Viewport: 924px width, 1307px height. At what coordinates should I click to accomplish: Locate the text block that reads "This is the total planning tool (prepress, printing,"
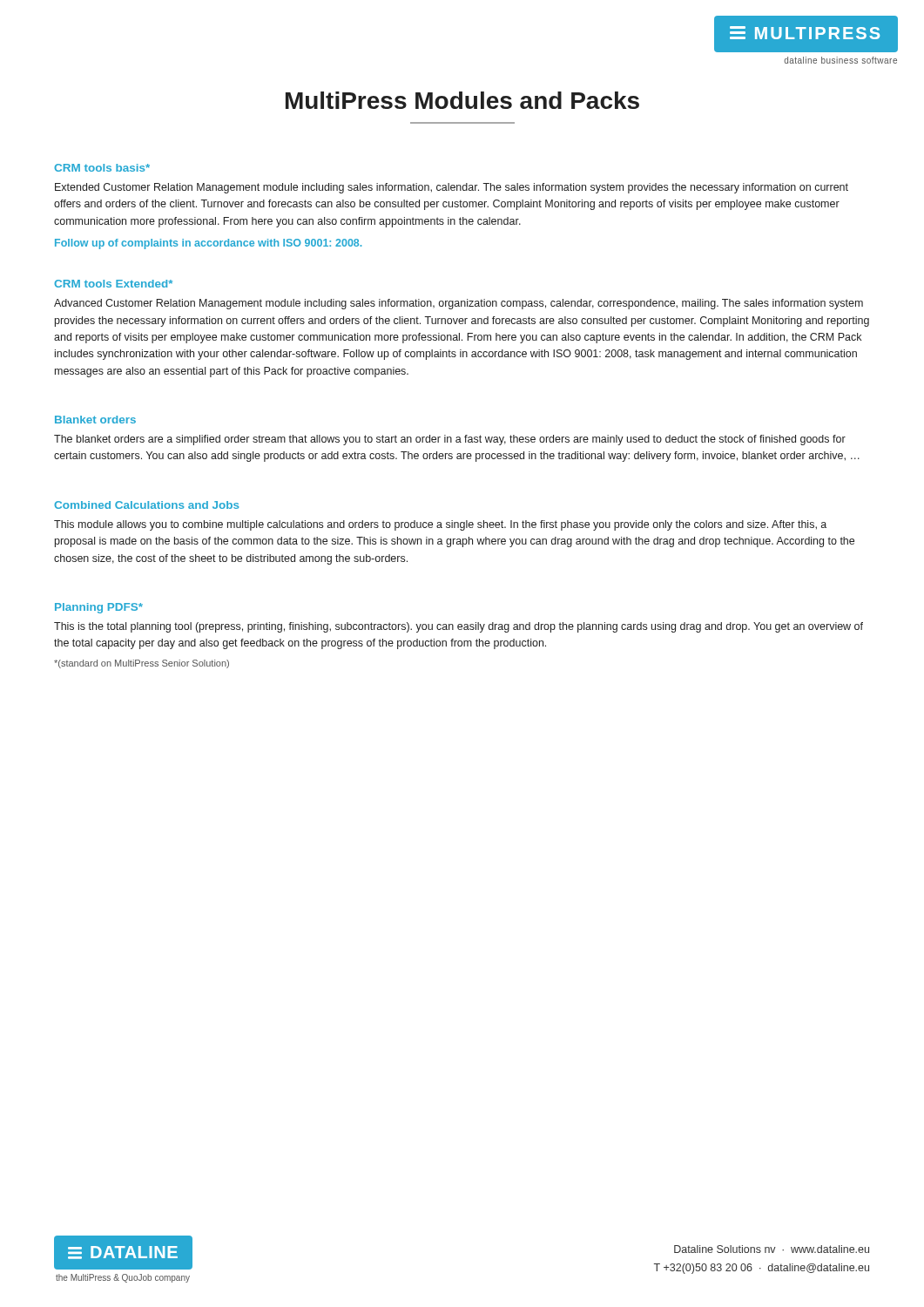click(459, 635)
